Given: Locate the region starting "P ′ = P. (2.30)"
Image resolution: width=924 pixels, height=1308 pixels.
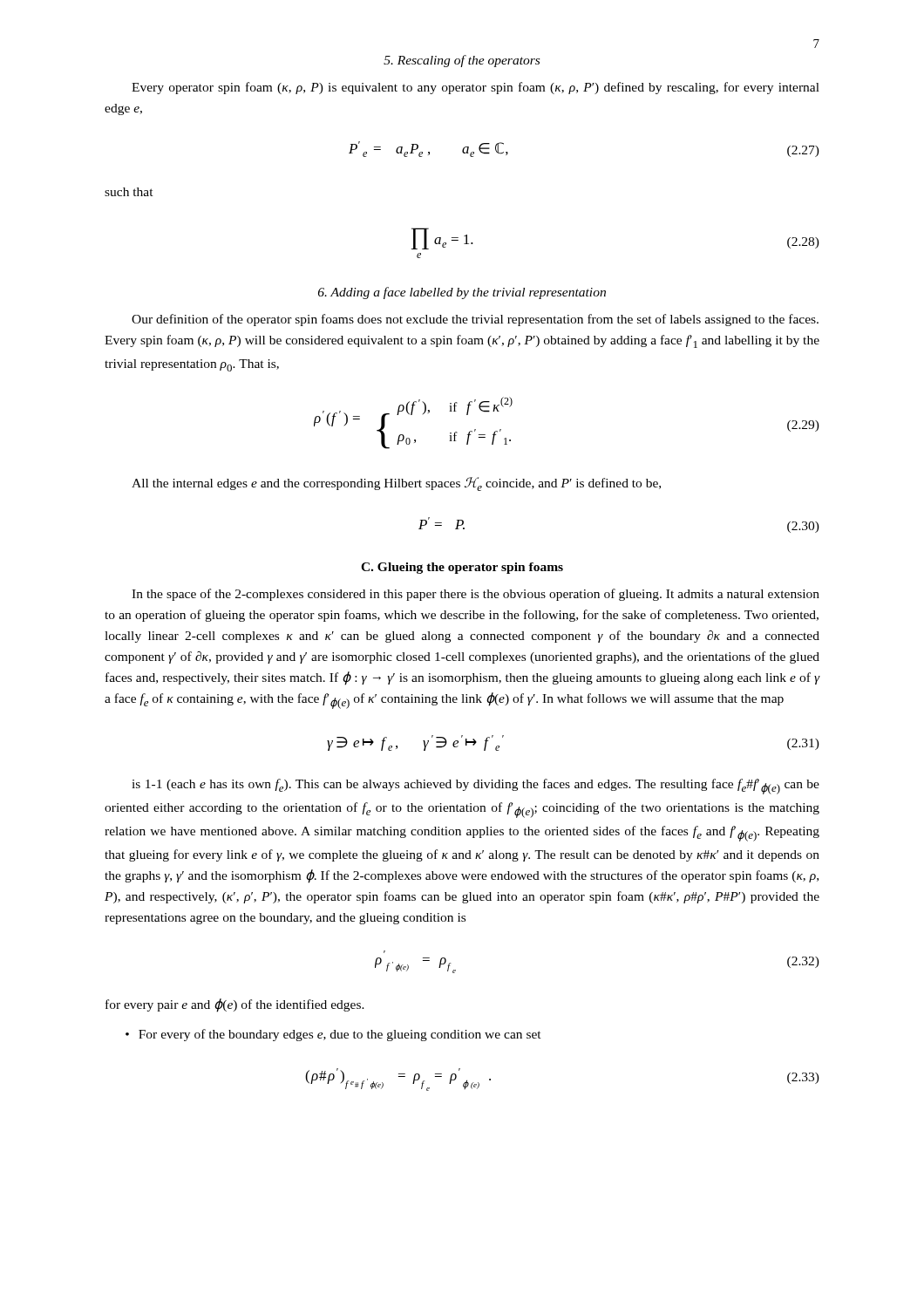Looking at the screenshot, I should point(460,525).
